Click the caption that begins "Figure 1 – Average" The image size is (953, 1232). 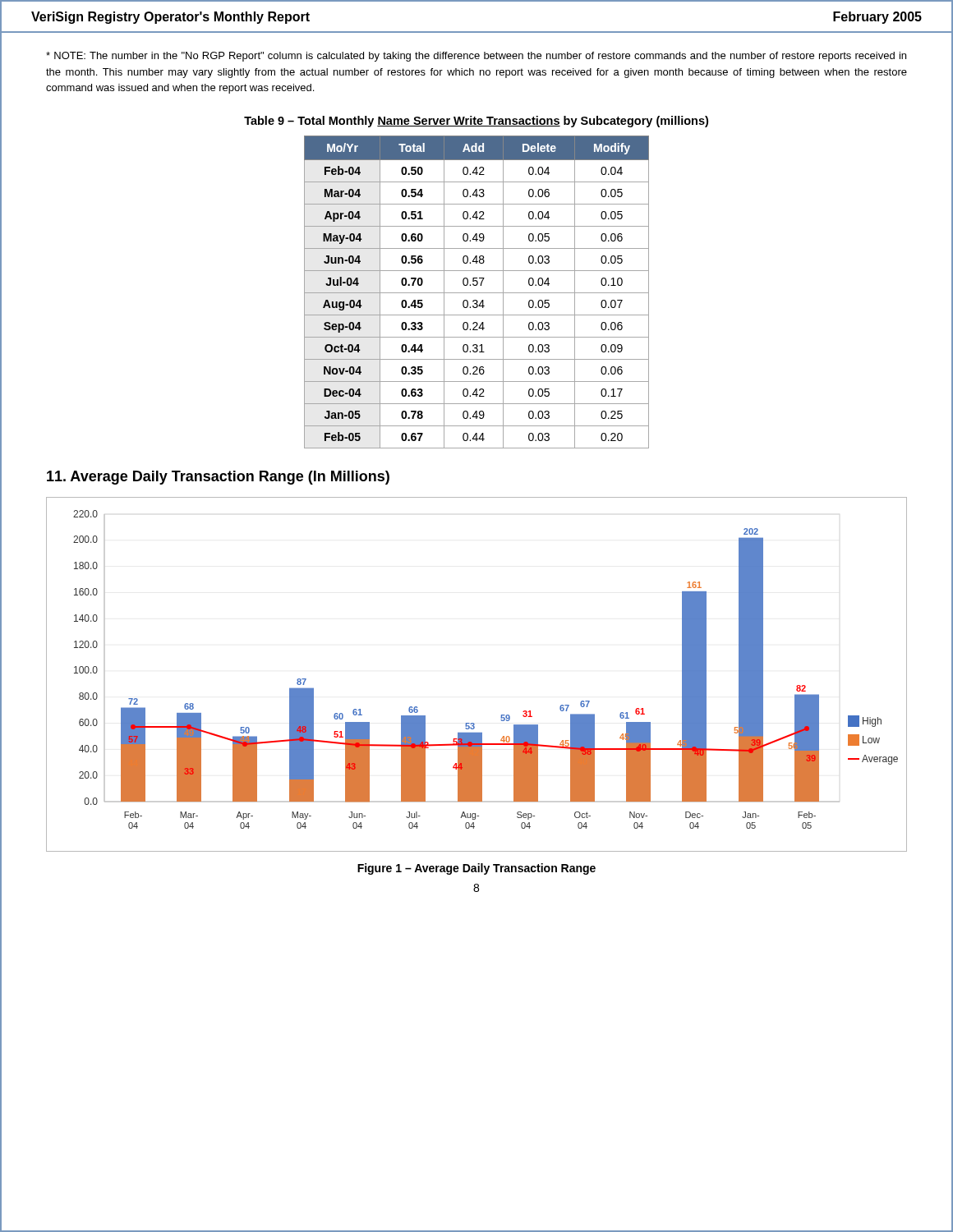click(x=476, y=868)
